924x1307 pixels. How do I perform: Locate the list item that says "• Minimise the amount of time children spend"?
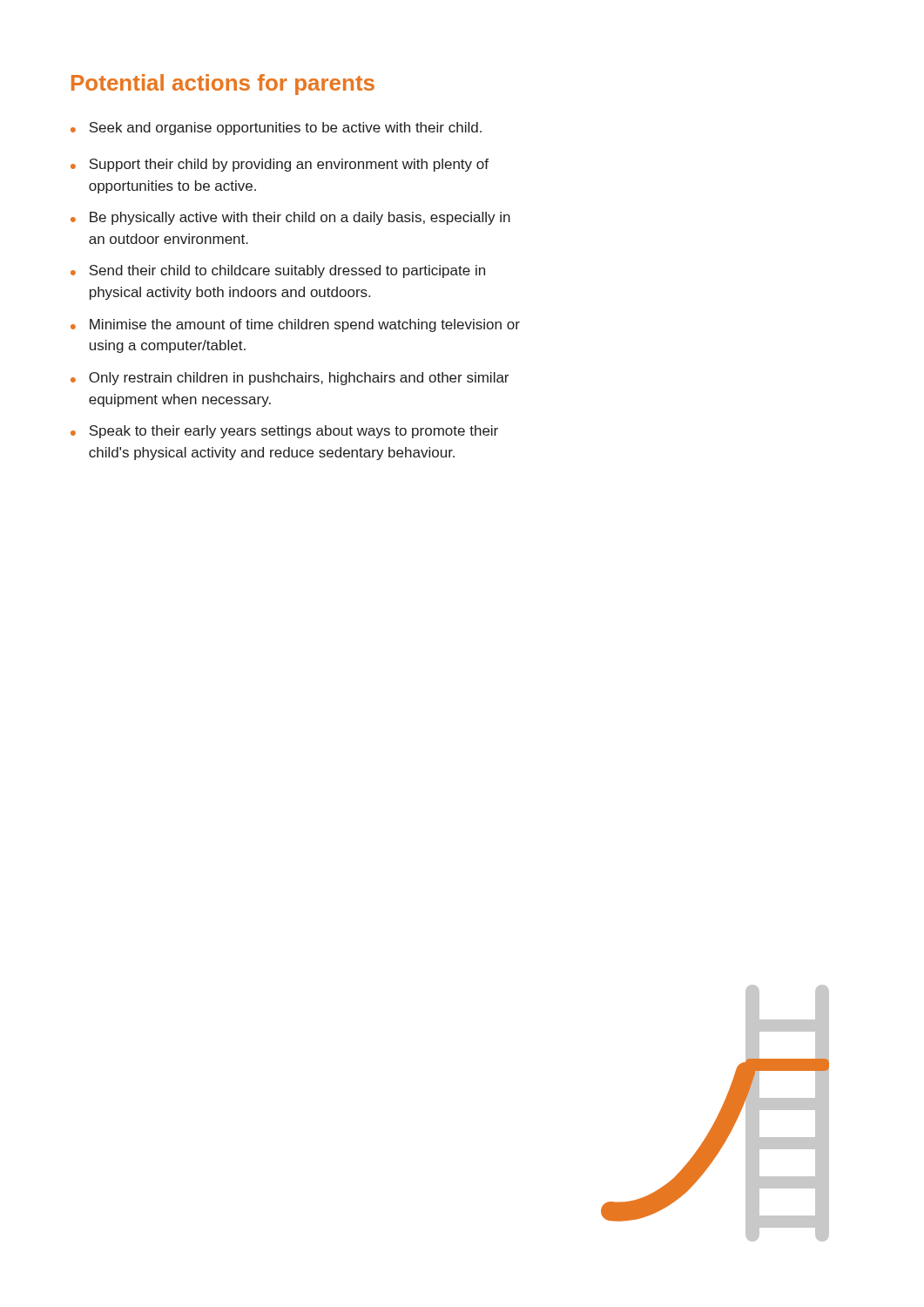click(300, 336)
